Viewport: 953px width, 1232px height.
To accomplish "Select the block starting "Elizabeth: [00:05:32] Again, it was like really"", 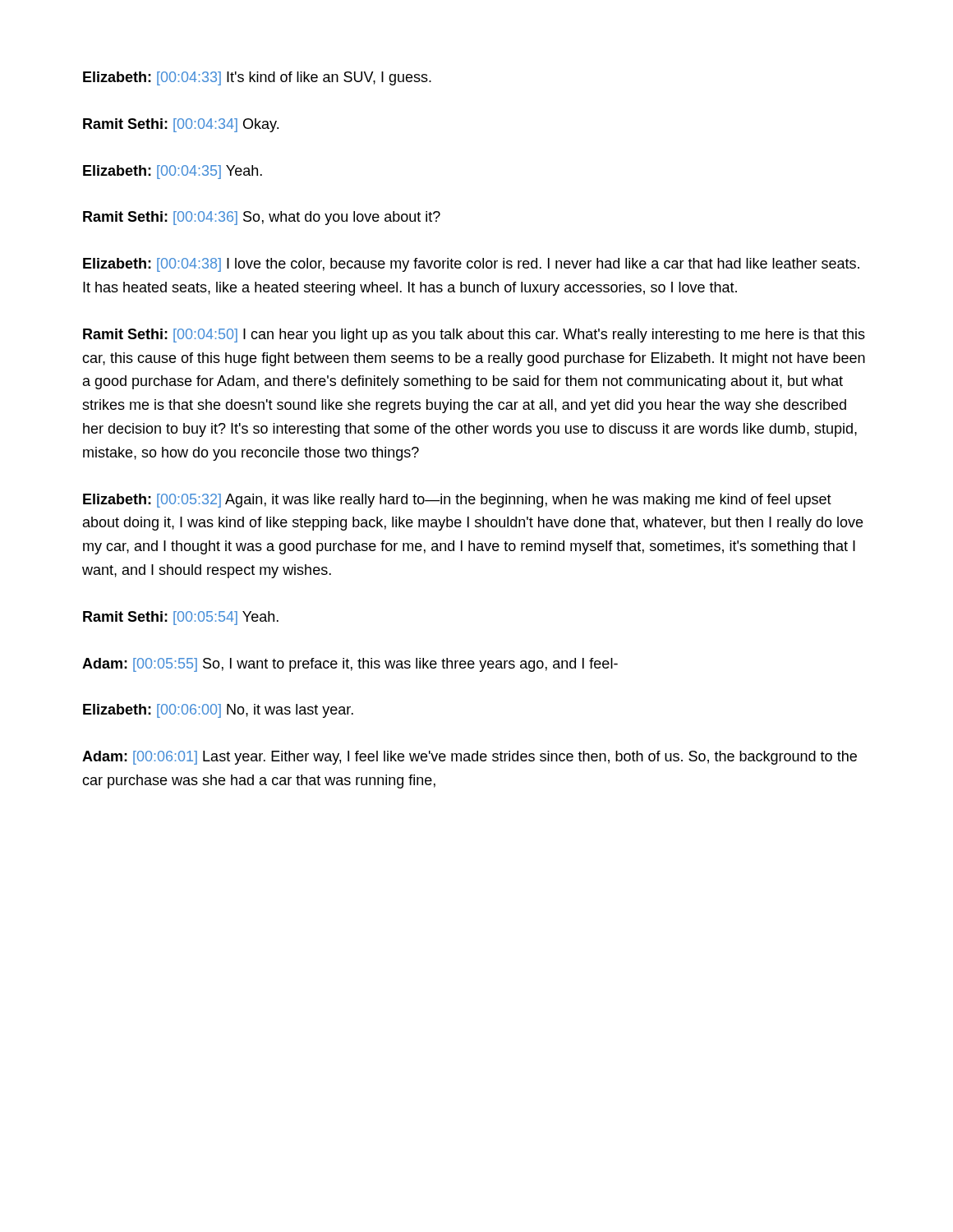I will coord(473,535).
